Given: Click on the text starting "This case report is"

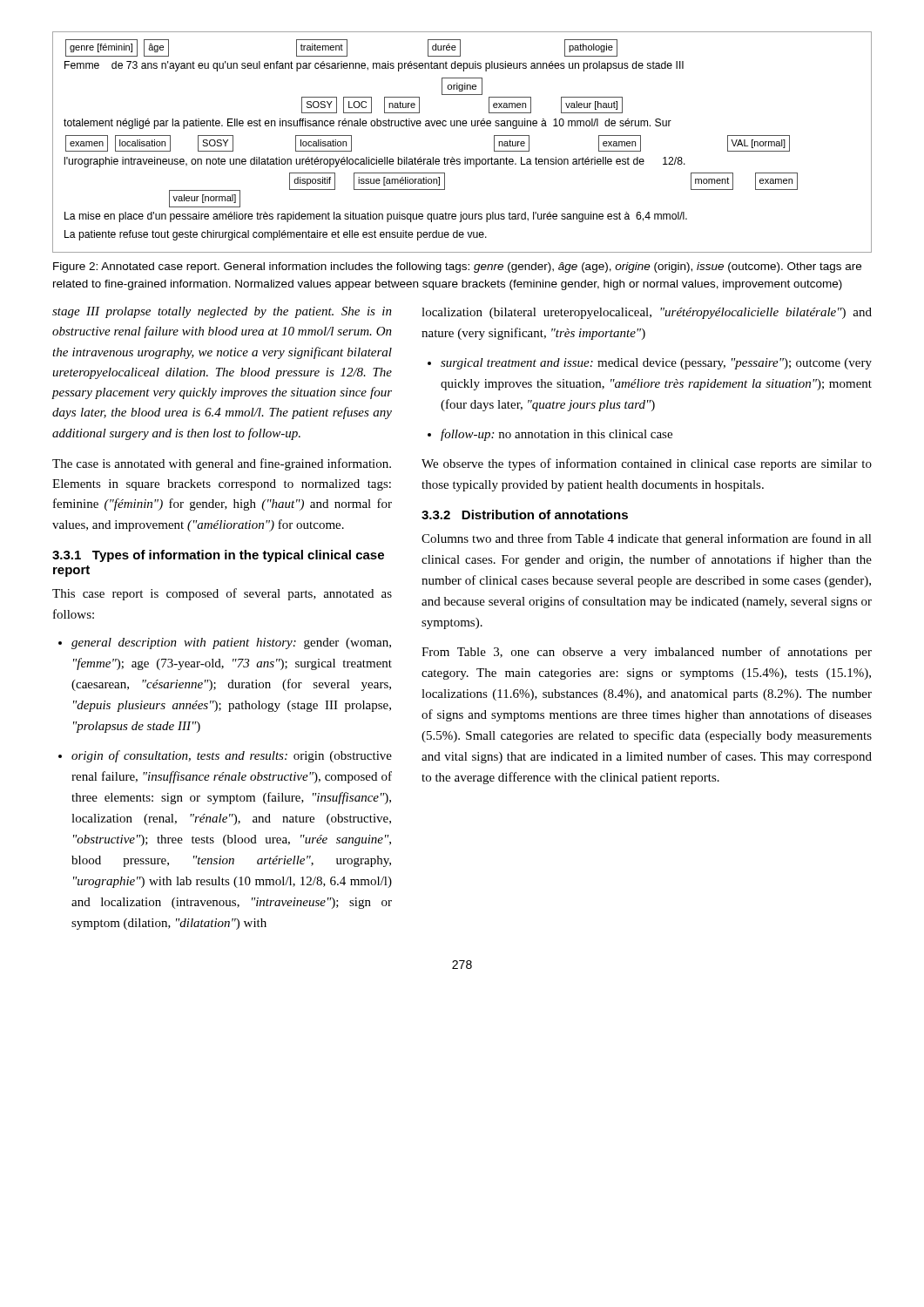Looking at the screenshot, I should pos(222,604).
